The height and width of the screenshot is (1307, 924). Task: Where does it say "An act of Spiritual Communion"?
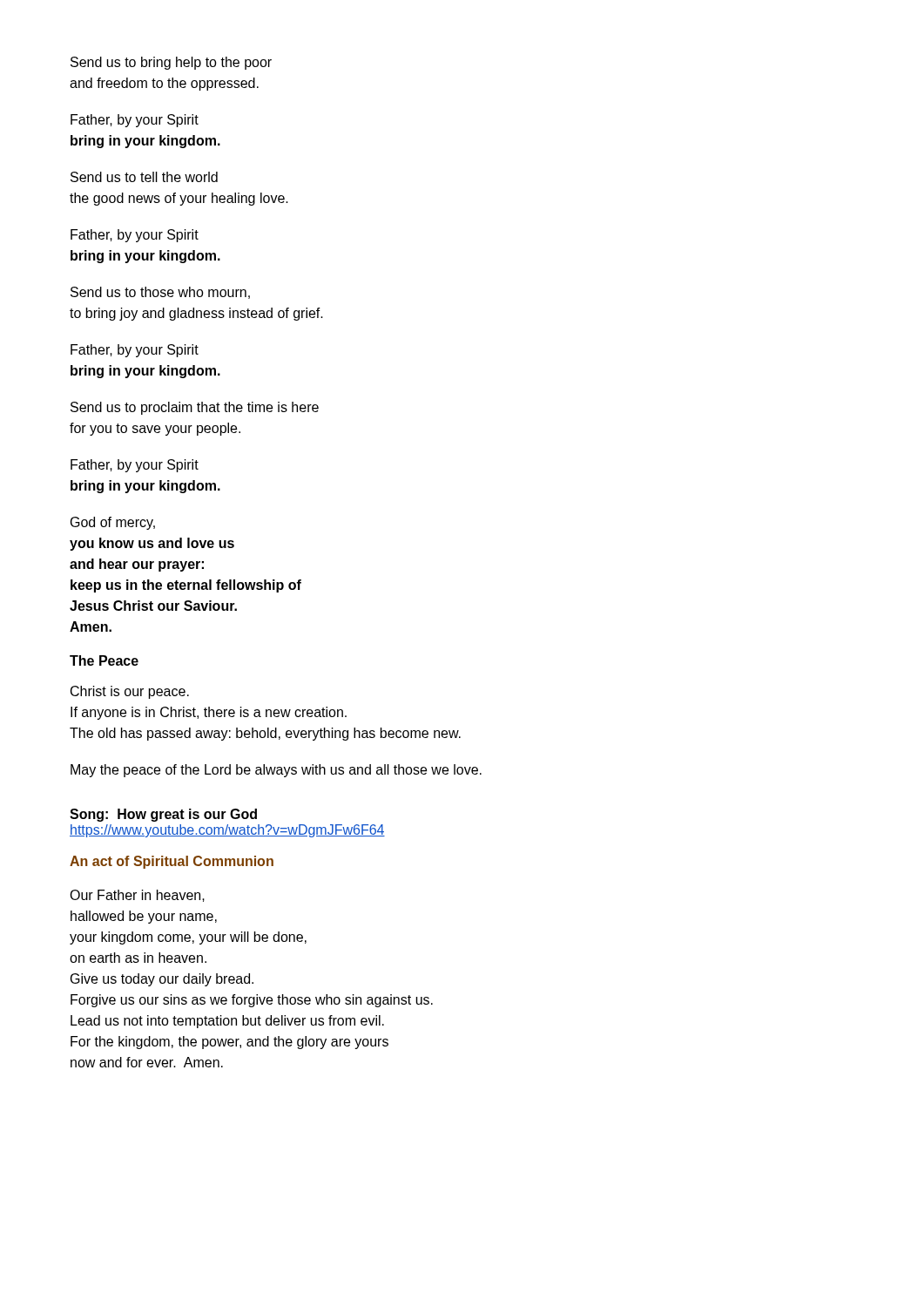tap(172, 861)
